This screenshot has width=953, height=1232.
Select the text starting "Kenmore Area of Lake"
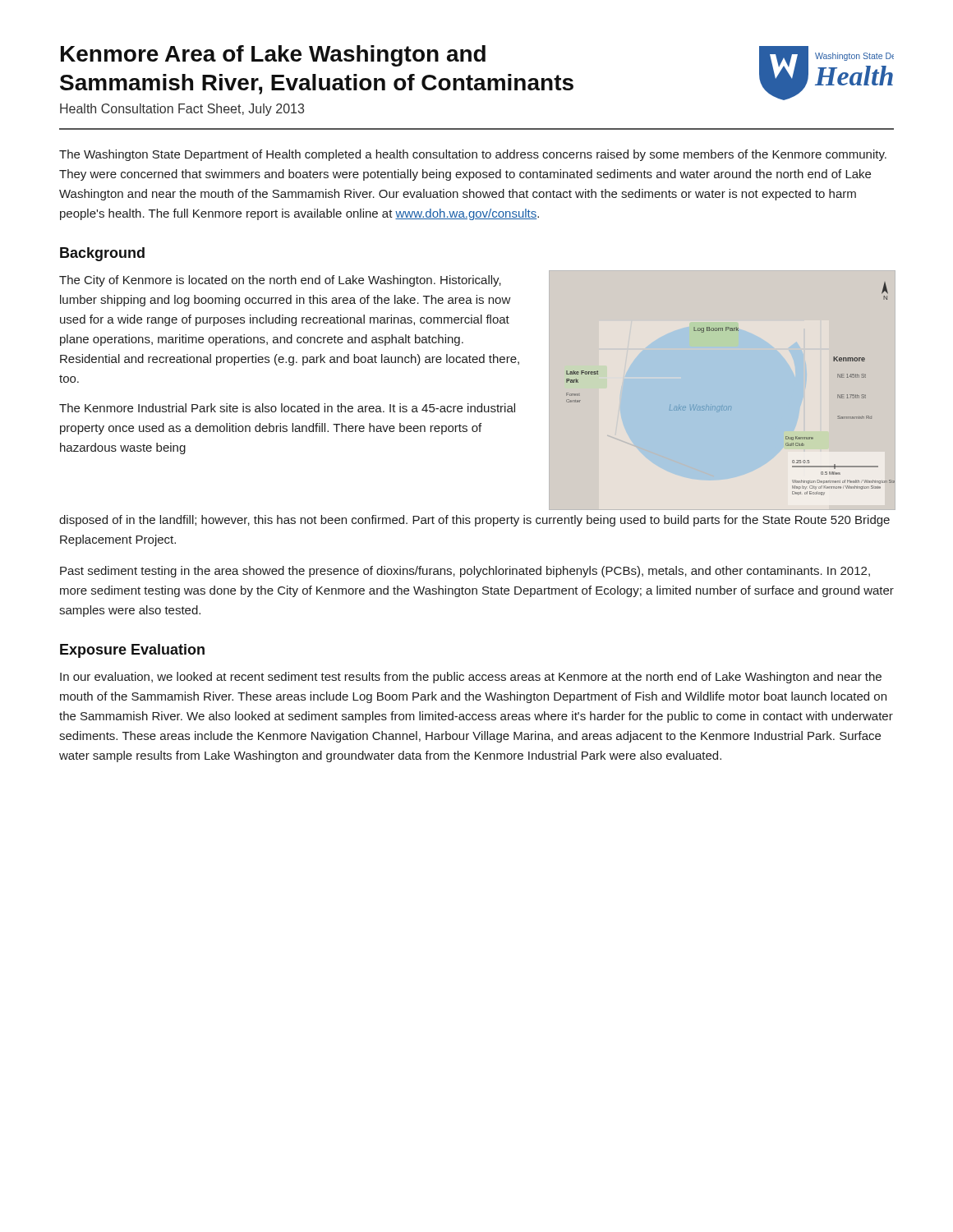(x=317, y=68)
